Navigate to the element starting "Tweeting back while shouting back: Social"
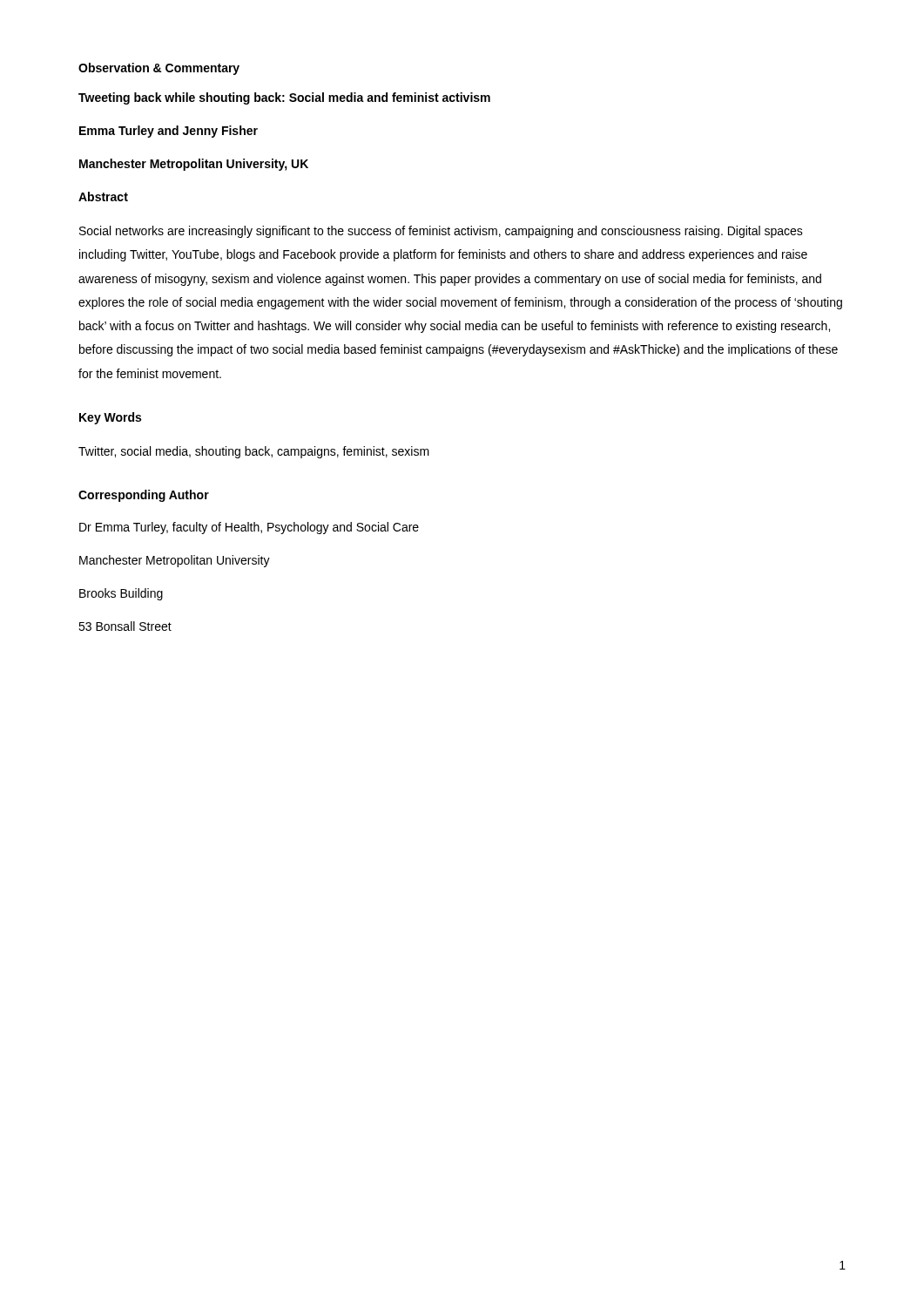Image resolution: width=924 pixels, height=1307 pixels. tap(285, 98)
